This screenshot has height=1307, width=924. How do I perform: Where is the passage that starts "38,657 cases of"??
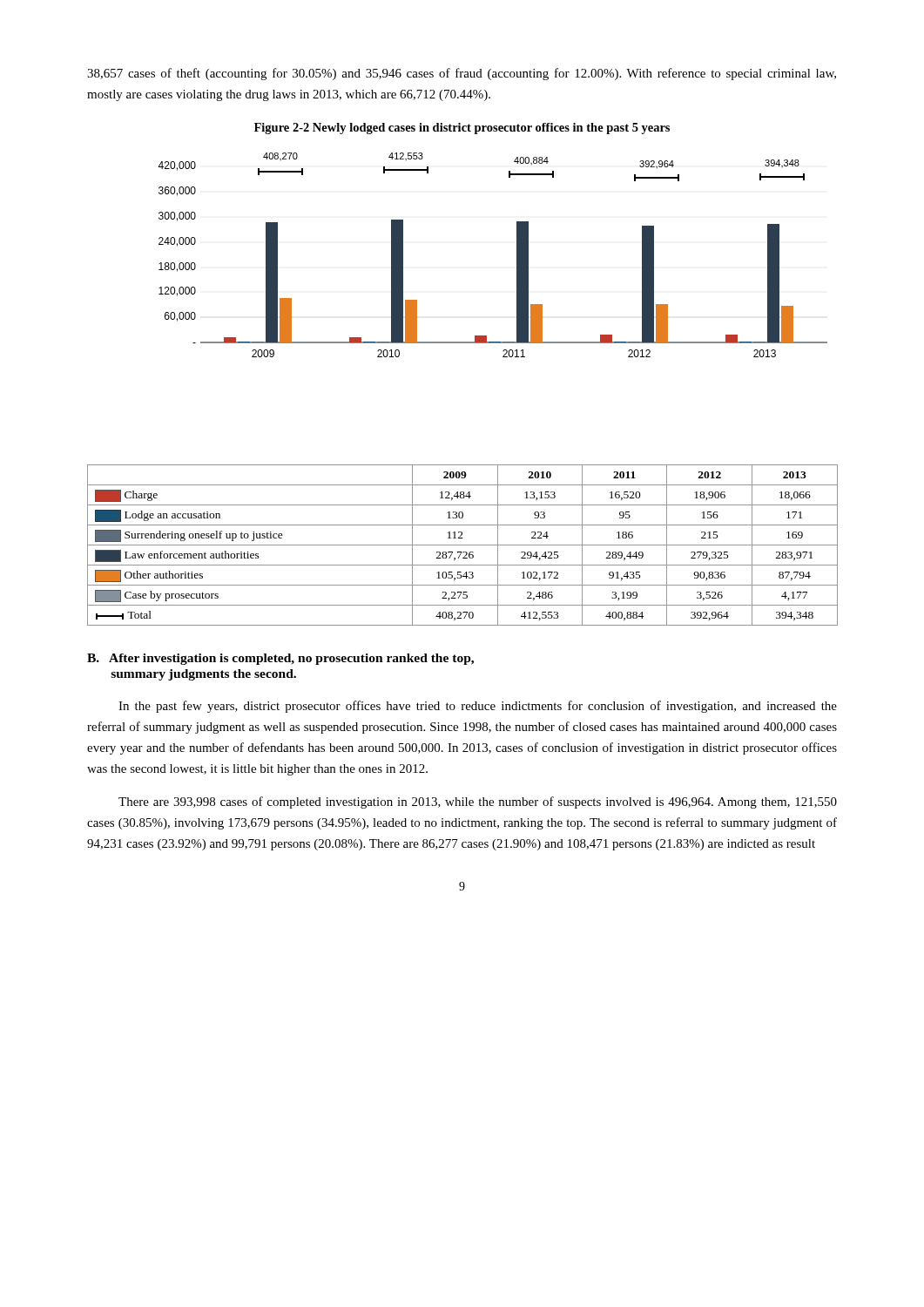462,84
